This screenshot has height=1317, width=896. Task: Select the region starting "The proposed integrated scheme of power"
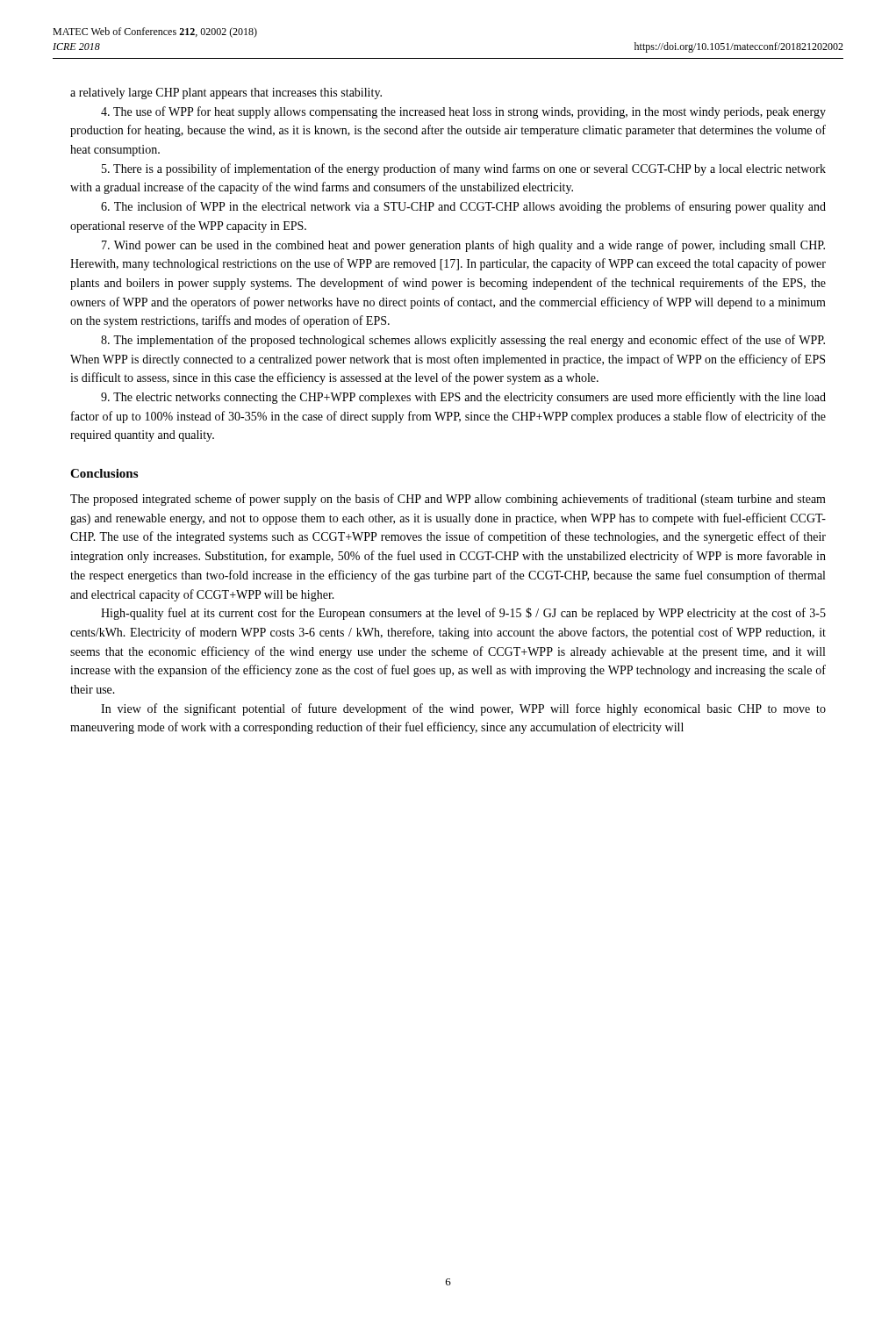[x=448, y=547]
